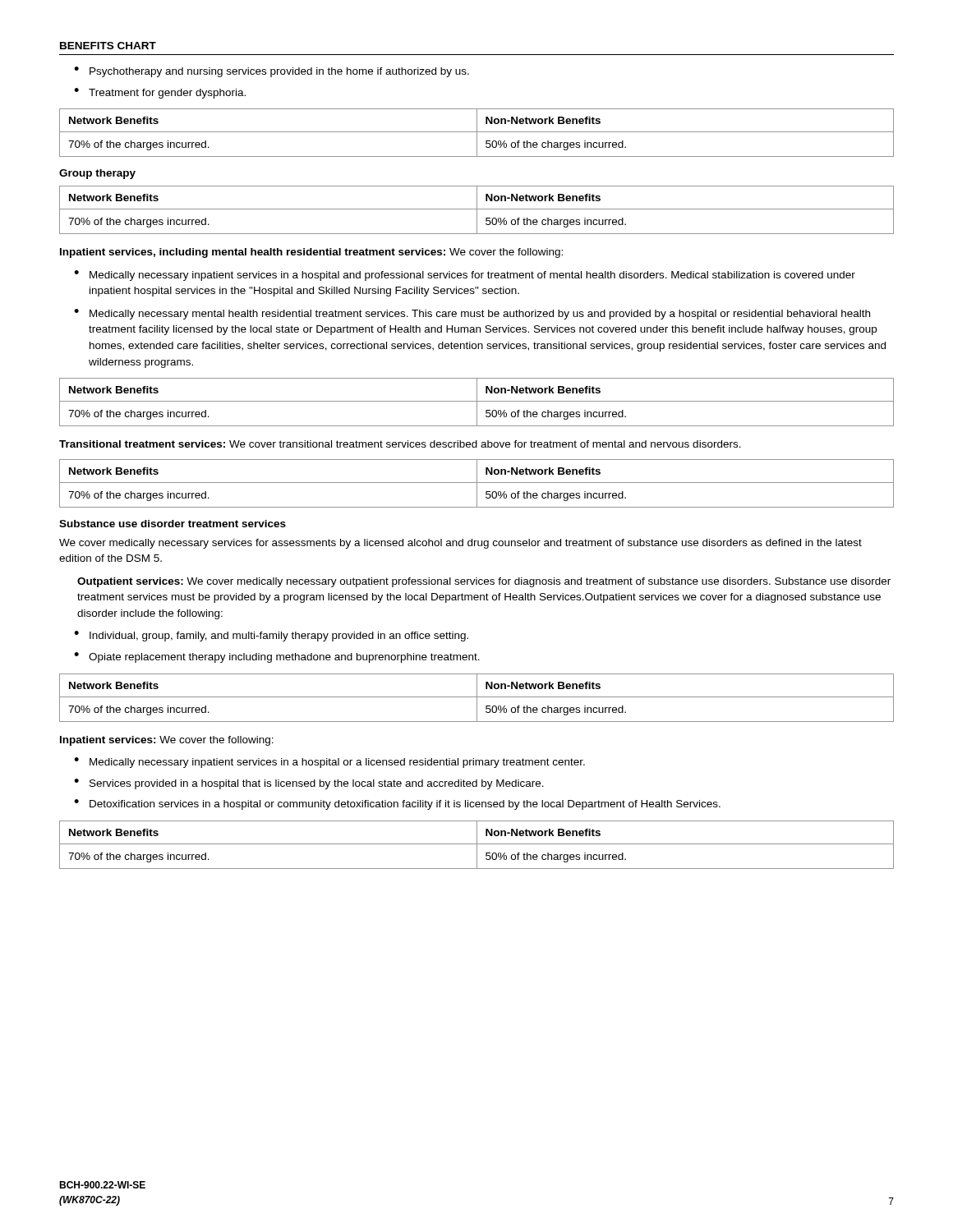The width and height of the screenshot is (953, 1232).
Task: Find the list item that reads "• Psychotherapy and nursing services provided"
Action: (272, 72)
